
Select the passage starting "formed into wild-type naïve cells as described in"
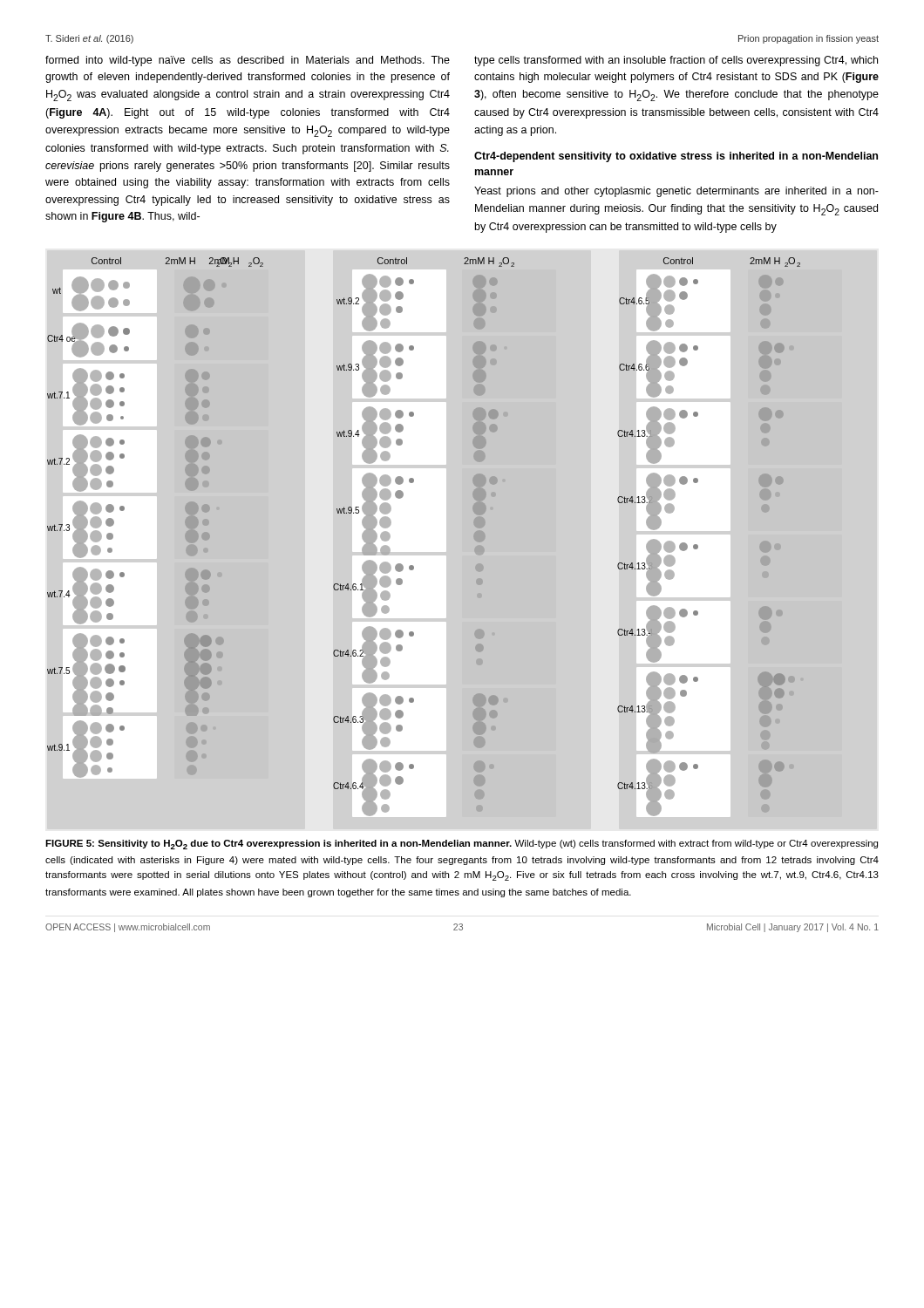coord(248,138)
